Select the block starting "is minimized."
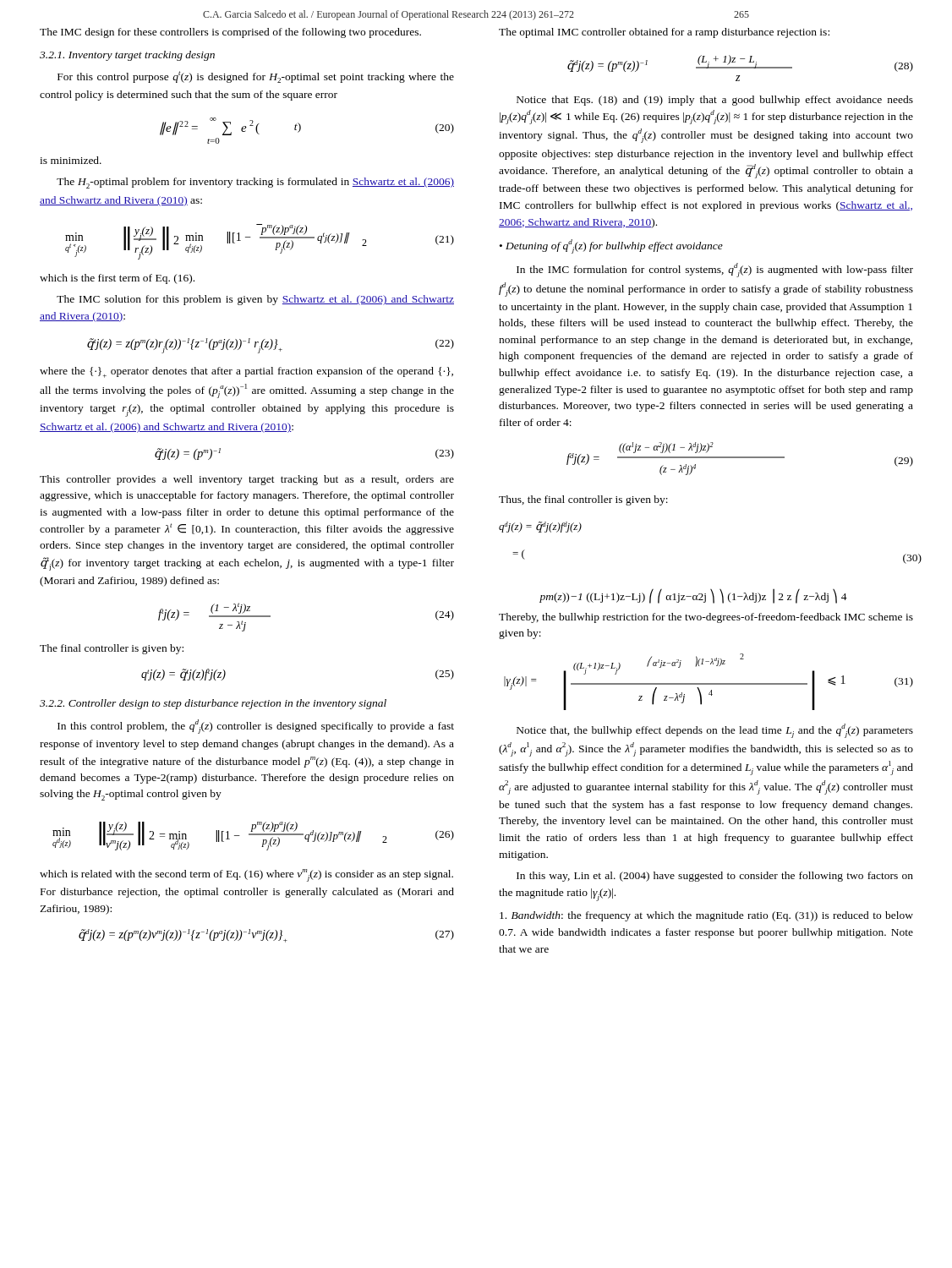 coord(71,160)
